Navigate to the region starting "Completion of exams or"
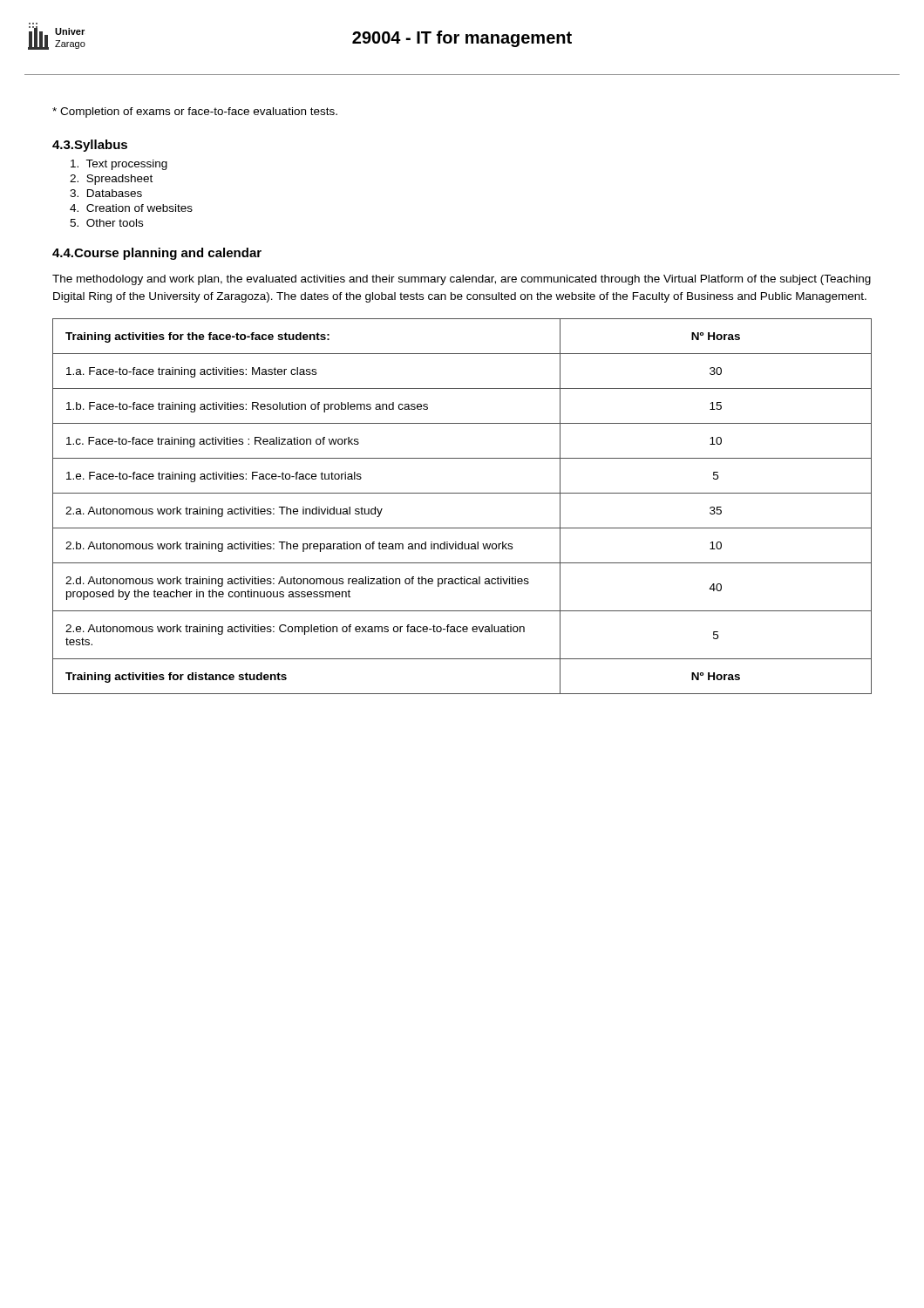Viewport: 924px width, 1308px height. pos(195,111)
